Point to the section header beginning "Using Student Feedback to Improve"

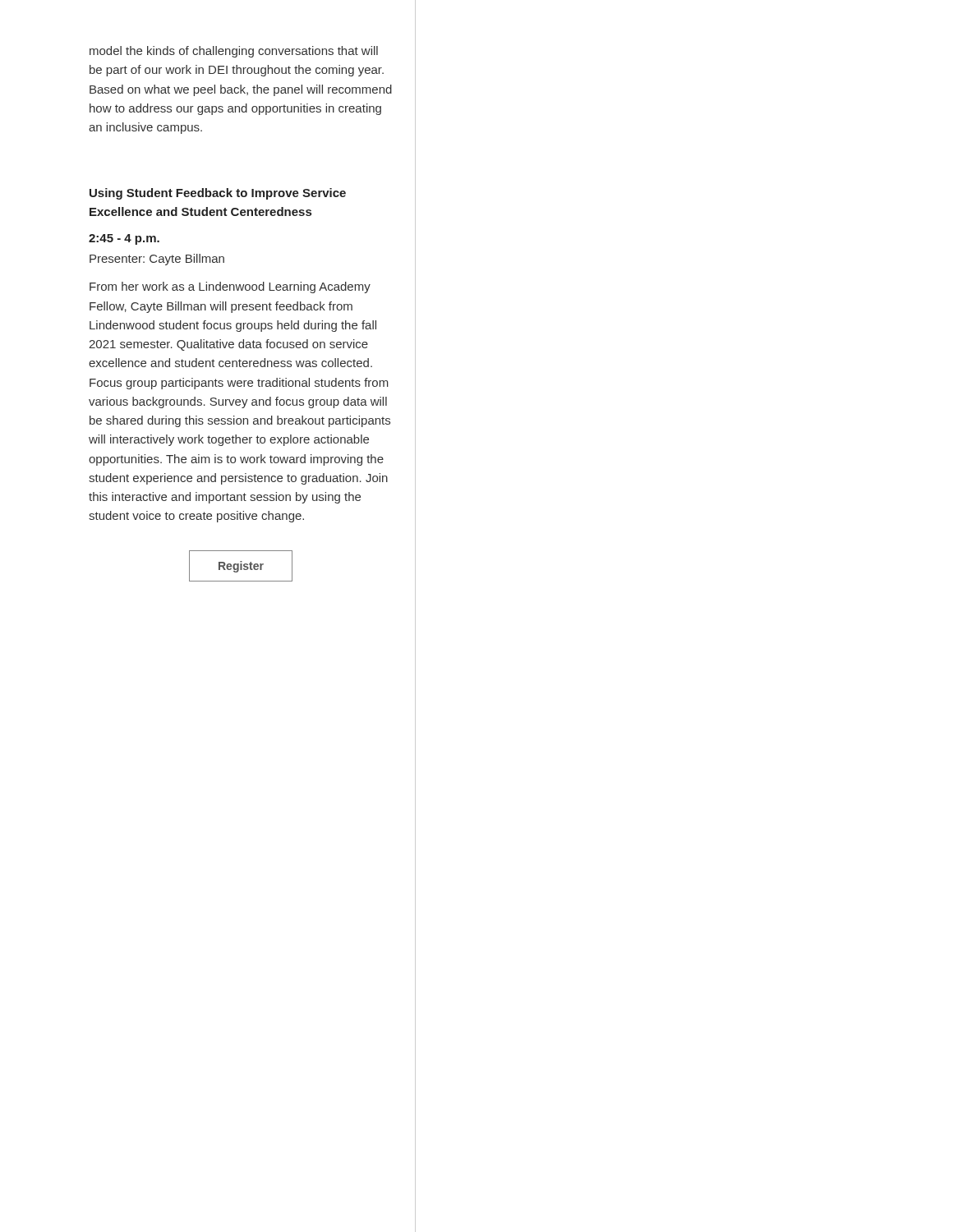(x=217, y=202)
